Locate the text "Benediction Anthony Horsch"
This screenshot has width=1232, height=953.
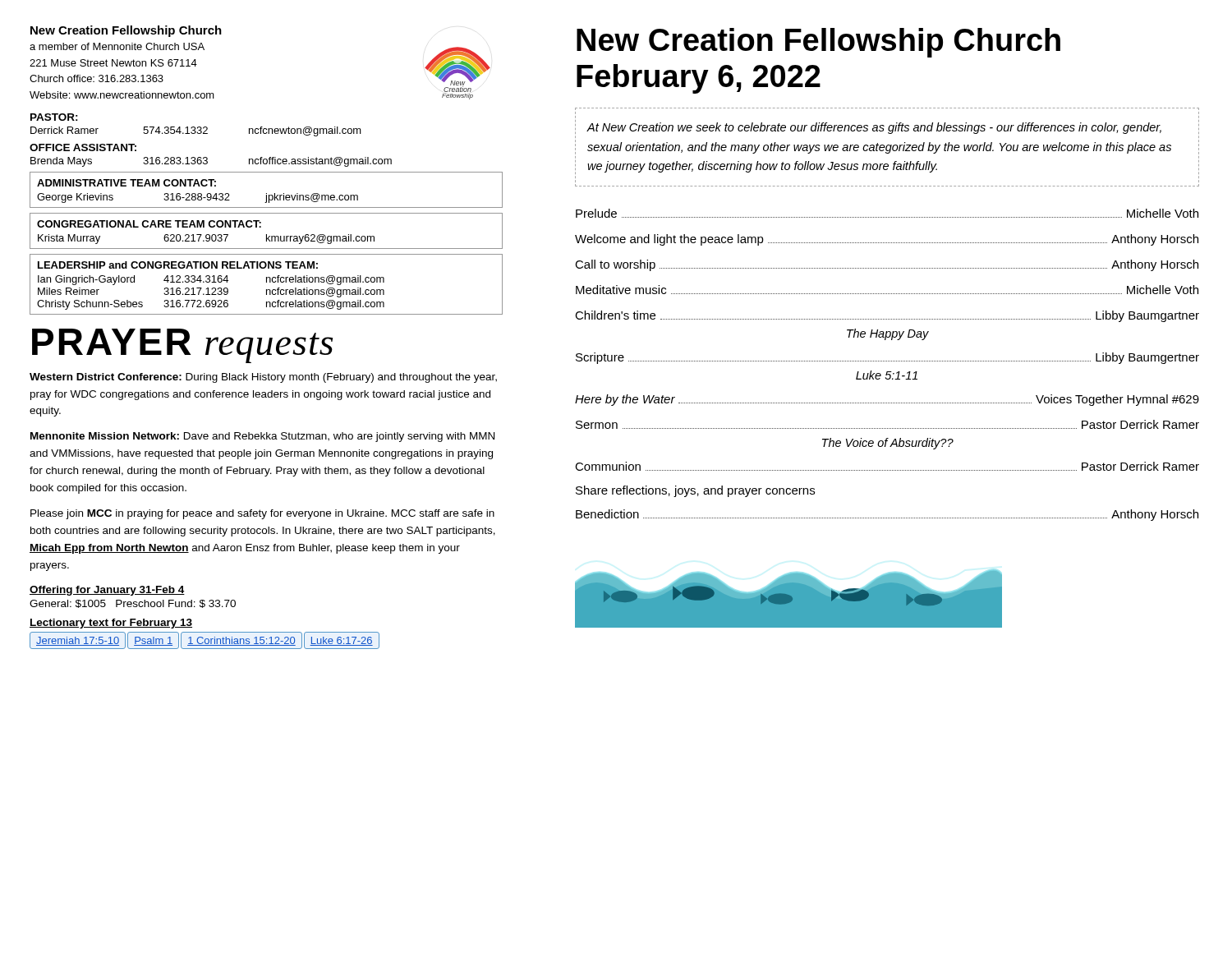click(887, 514)
